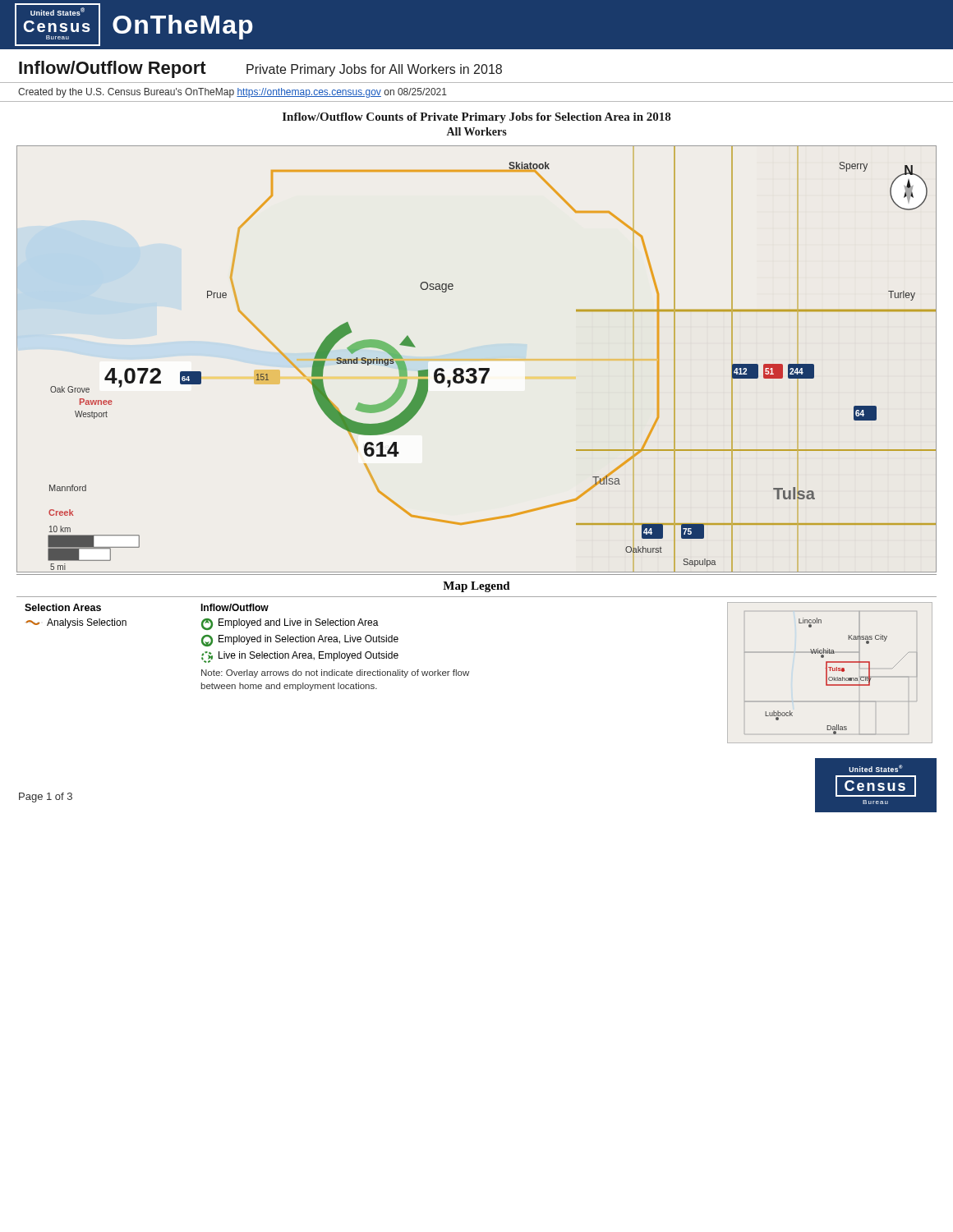Viewport: 953px width, 1232px height.
Task: Select the text block with the text "Private Primary Jobs for"
Action: 374,70
